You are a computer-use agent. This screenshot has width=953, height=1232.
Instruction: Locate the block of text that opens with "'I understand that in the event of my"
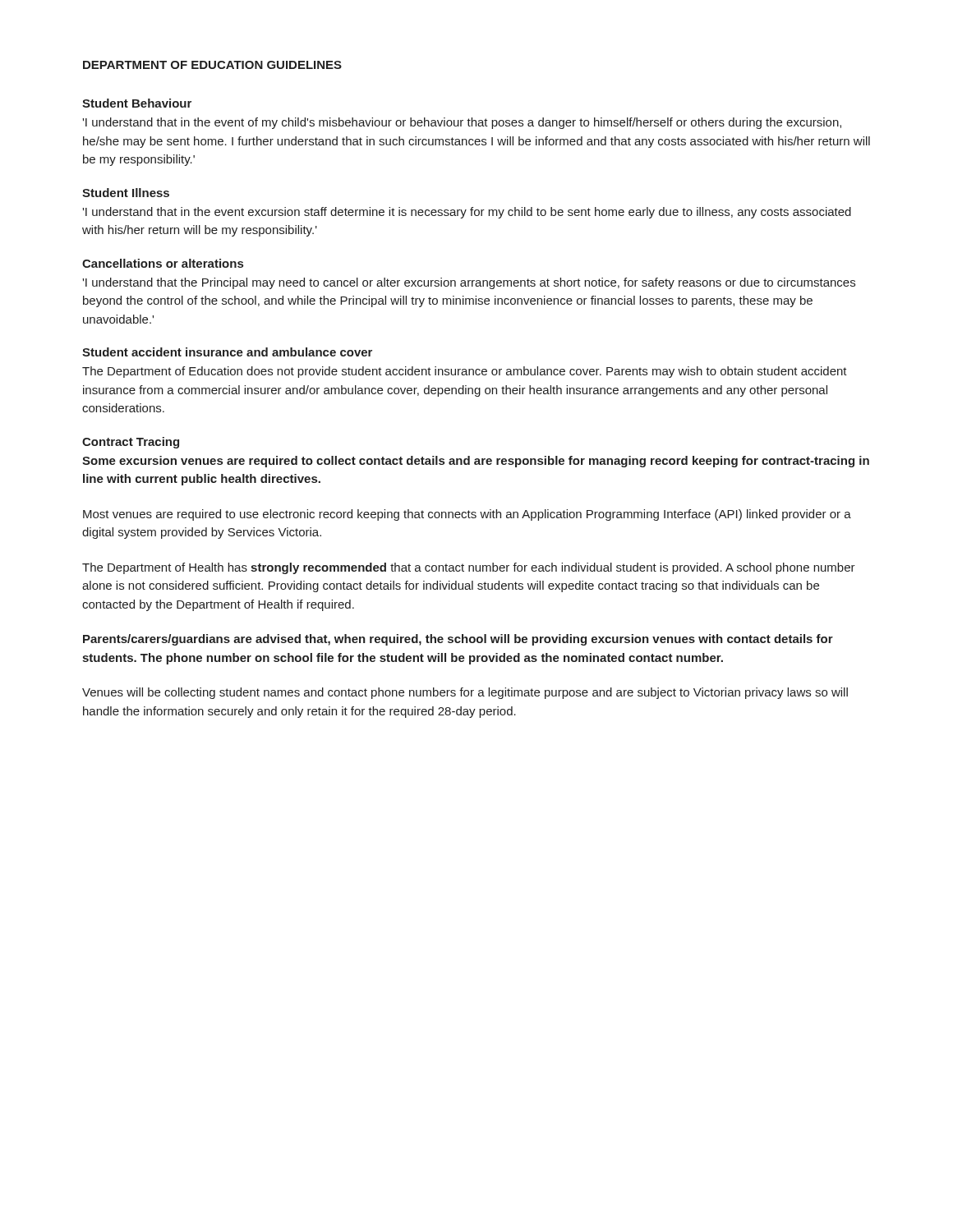[476, 140]
